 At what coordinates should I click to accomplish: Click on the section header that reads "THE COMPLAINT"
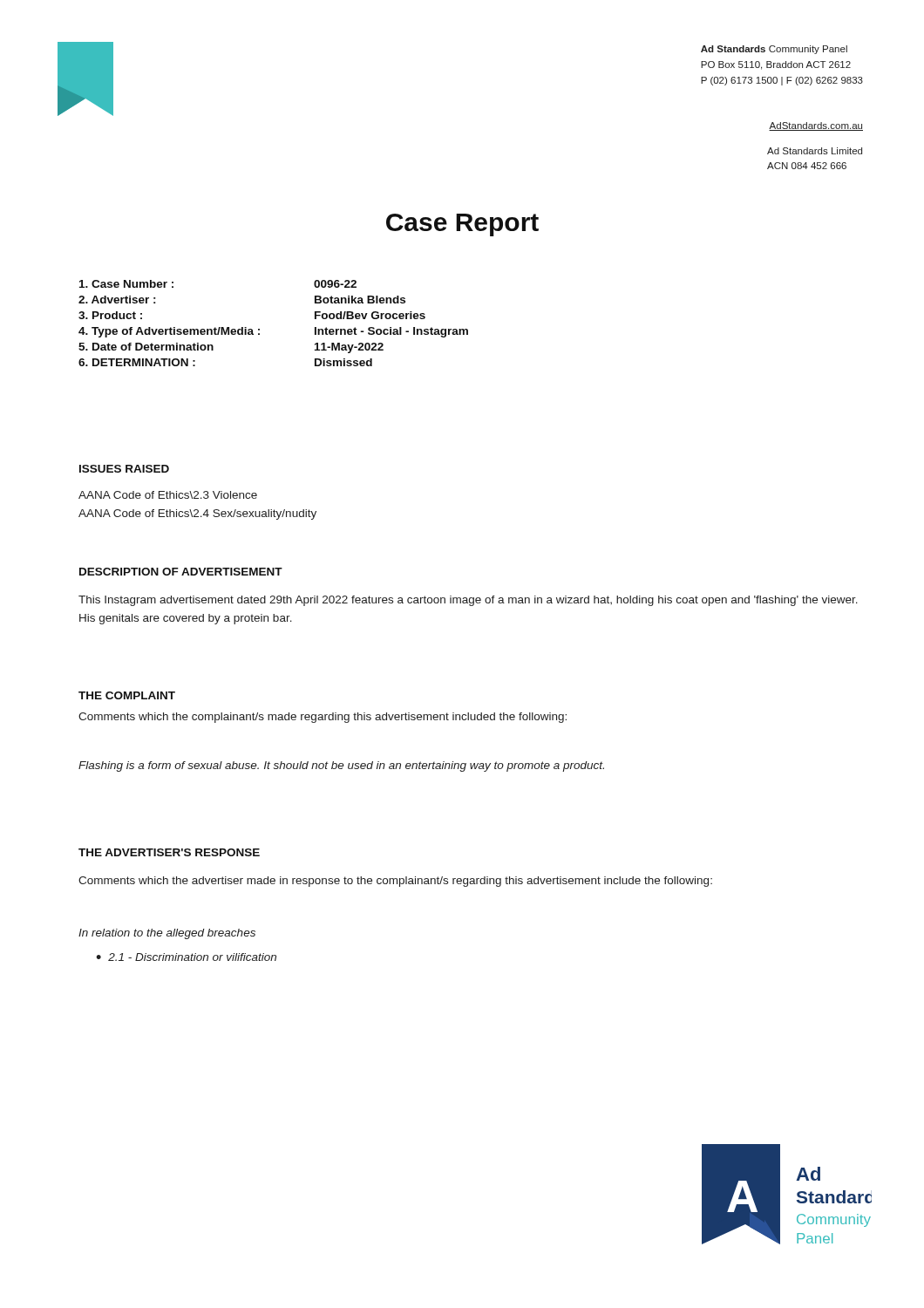[x=127, y=695]
